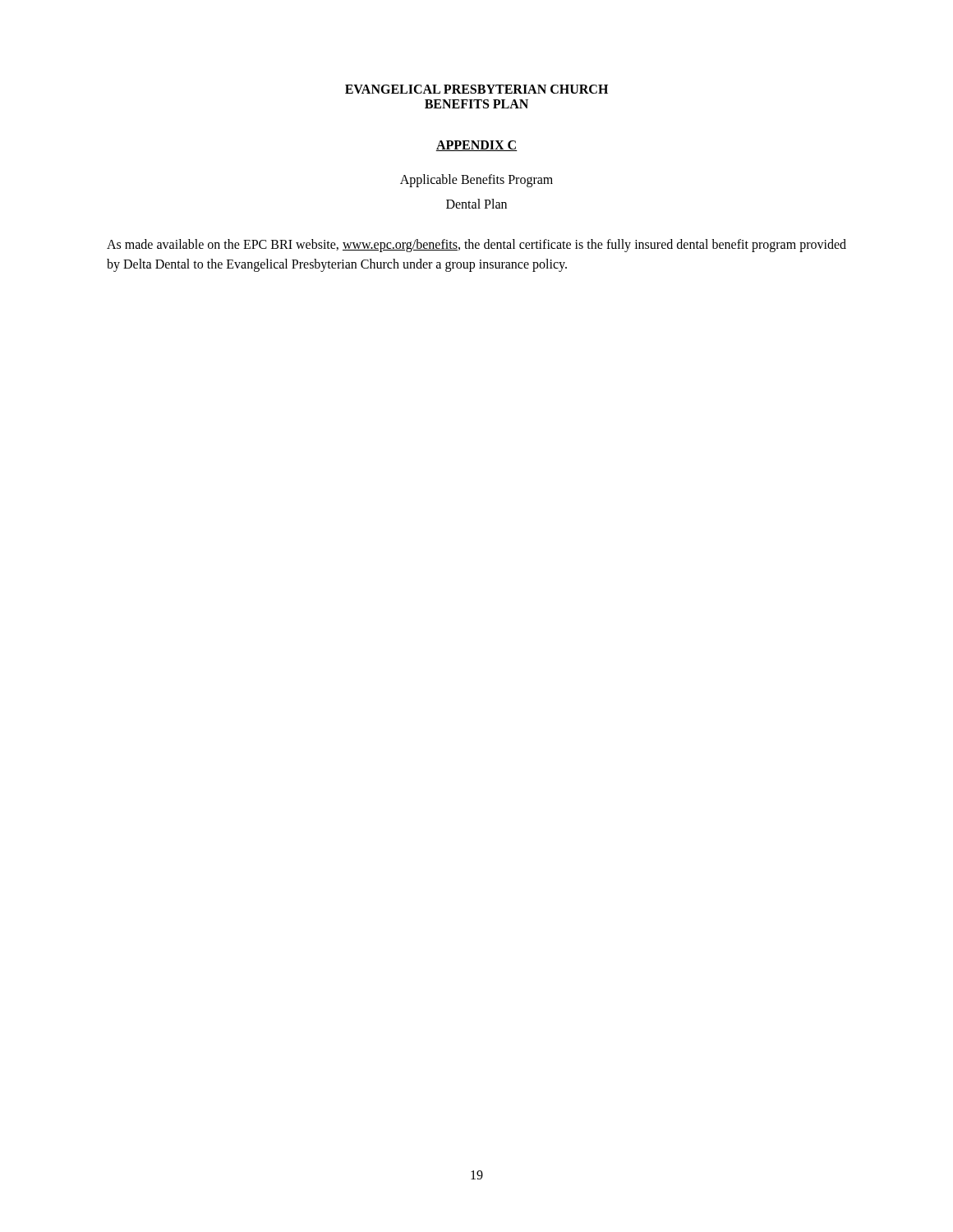Point to the text block starting "Dental Plan"

point(476,204)
